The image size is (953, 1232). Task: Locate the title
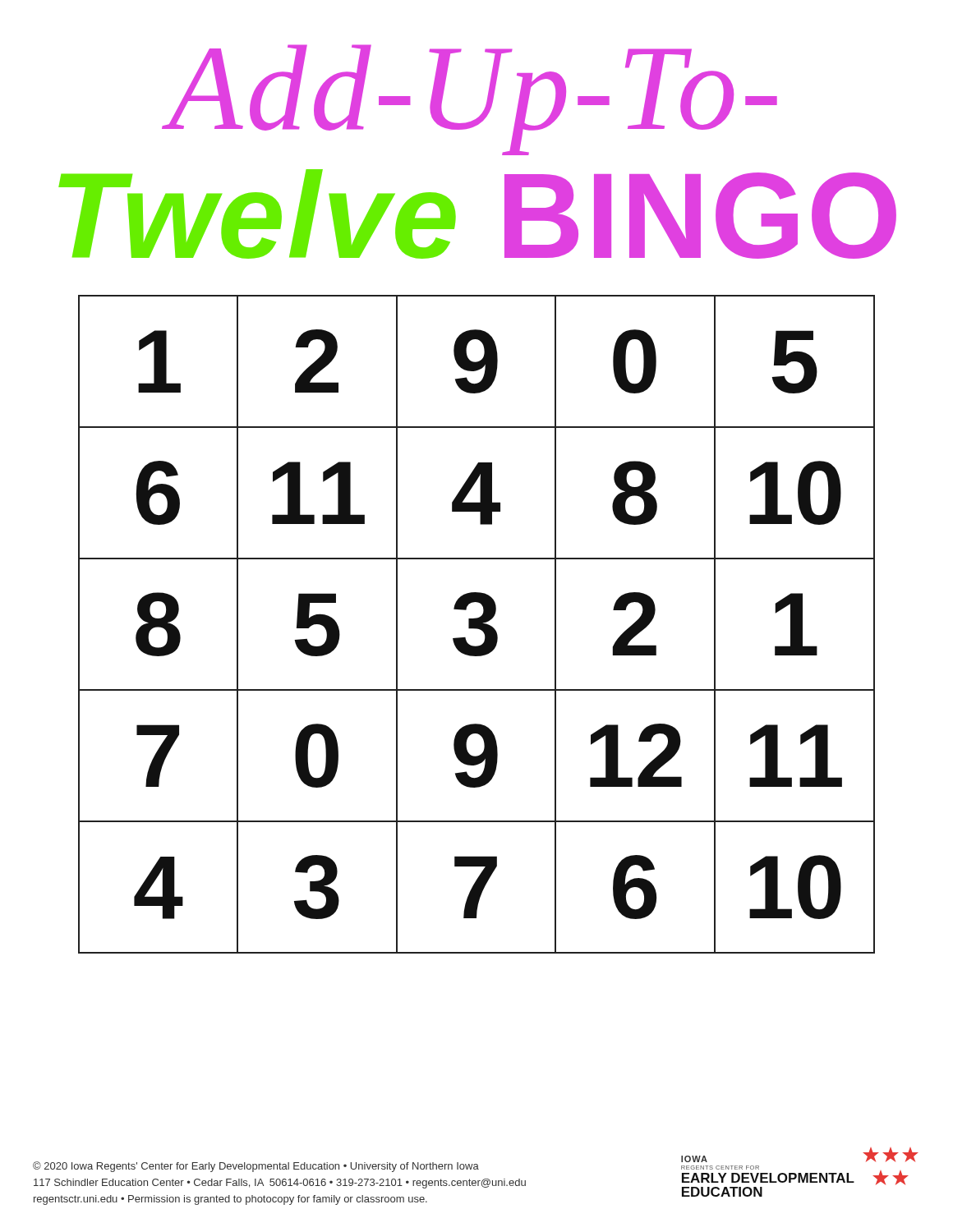pos(476,150)
